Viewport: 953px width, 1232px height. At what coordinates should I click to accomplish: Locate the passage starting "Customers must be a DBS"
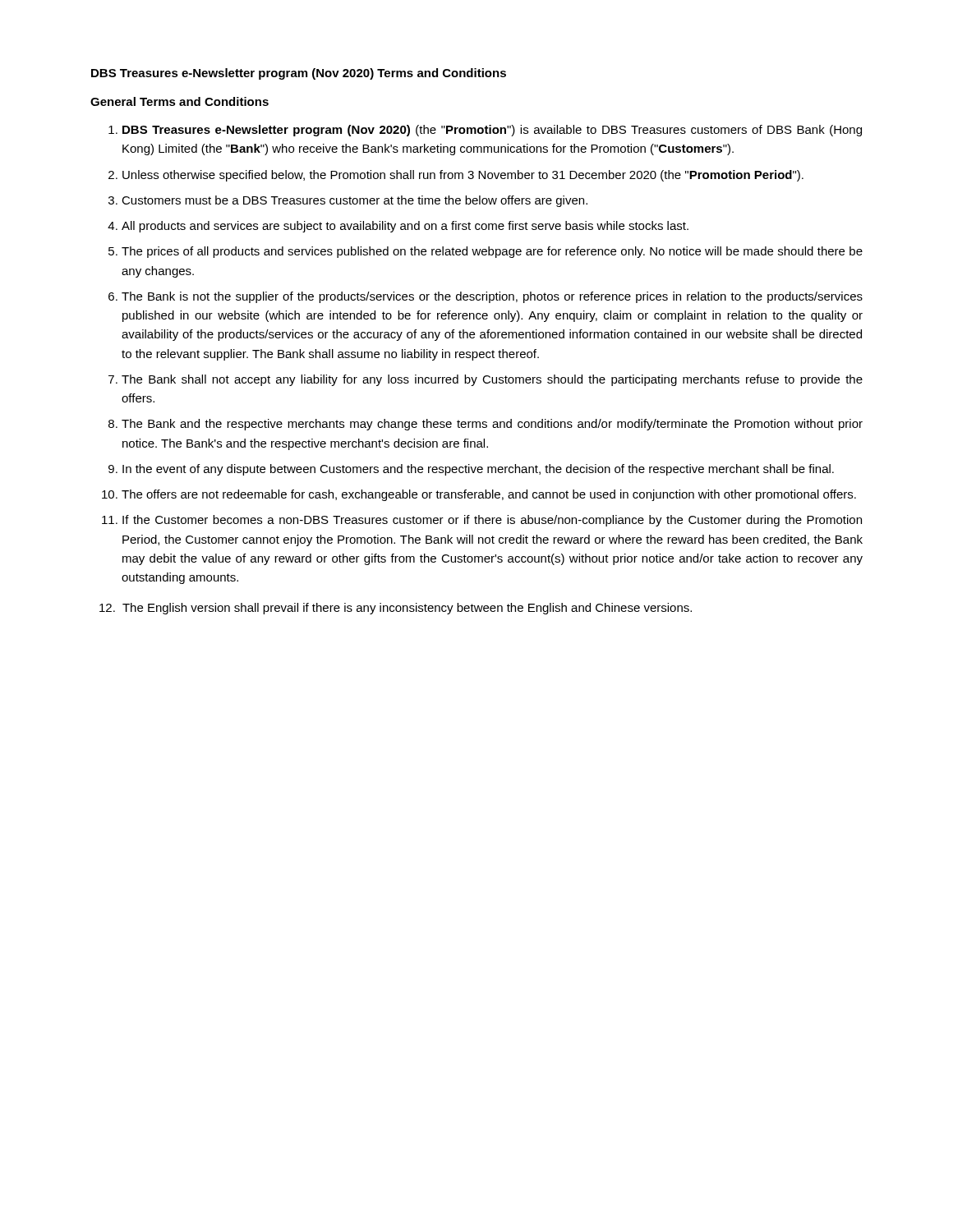355,200
